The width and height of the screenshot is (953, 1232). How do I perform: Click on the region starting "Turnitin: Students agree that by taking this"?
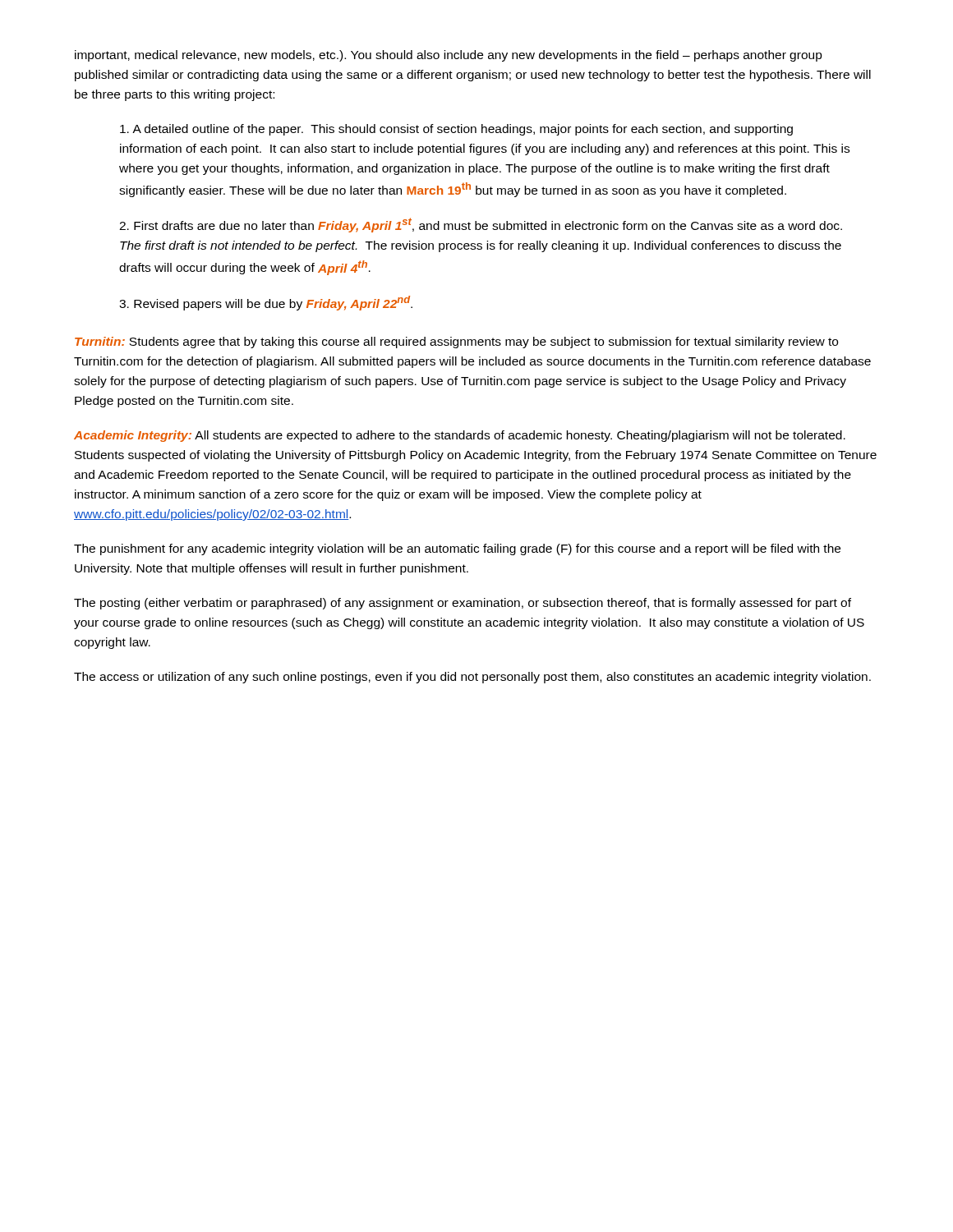[473, 371]
